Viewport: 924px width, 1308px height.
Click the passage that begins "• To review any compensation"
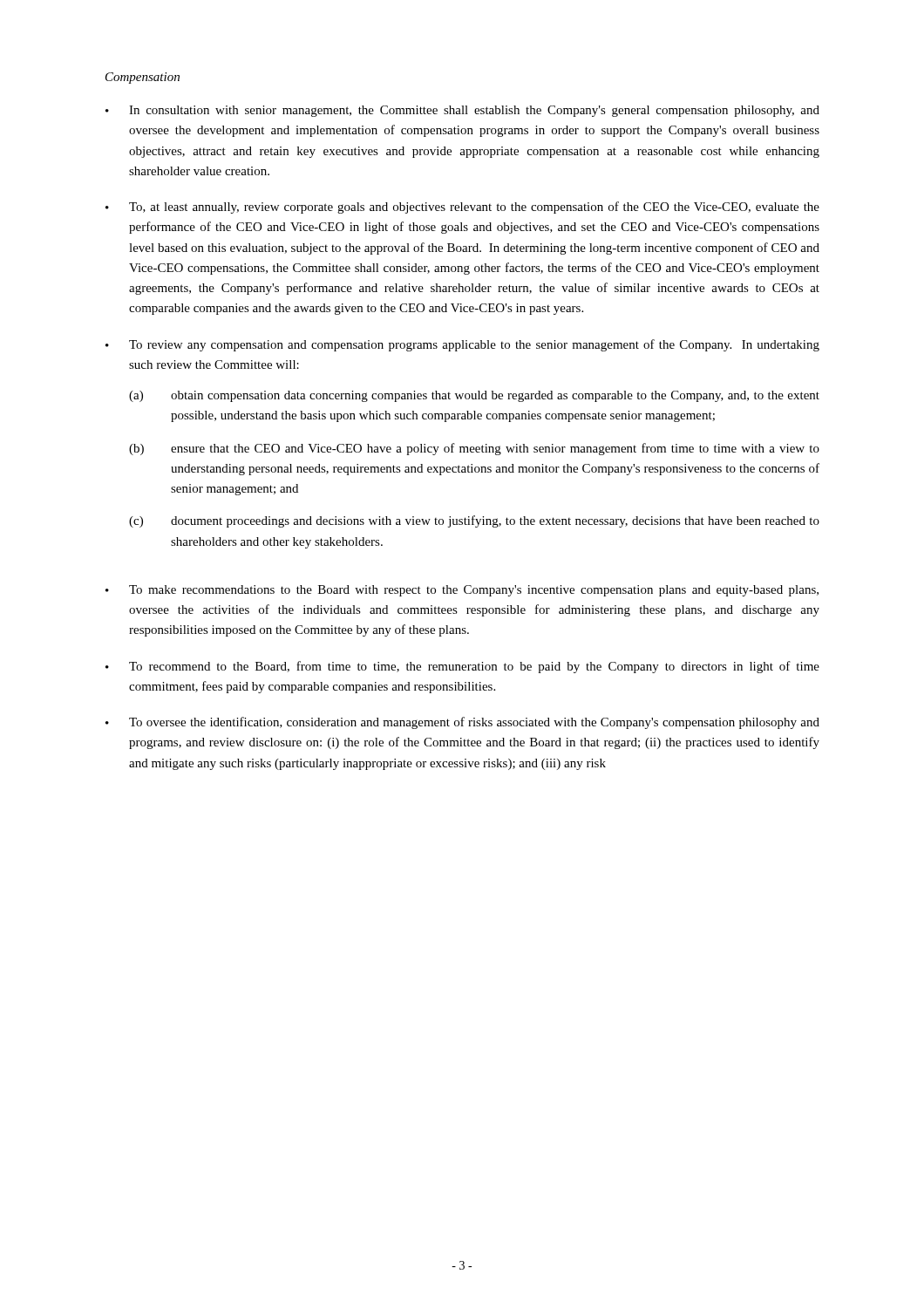pos(462,449)
